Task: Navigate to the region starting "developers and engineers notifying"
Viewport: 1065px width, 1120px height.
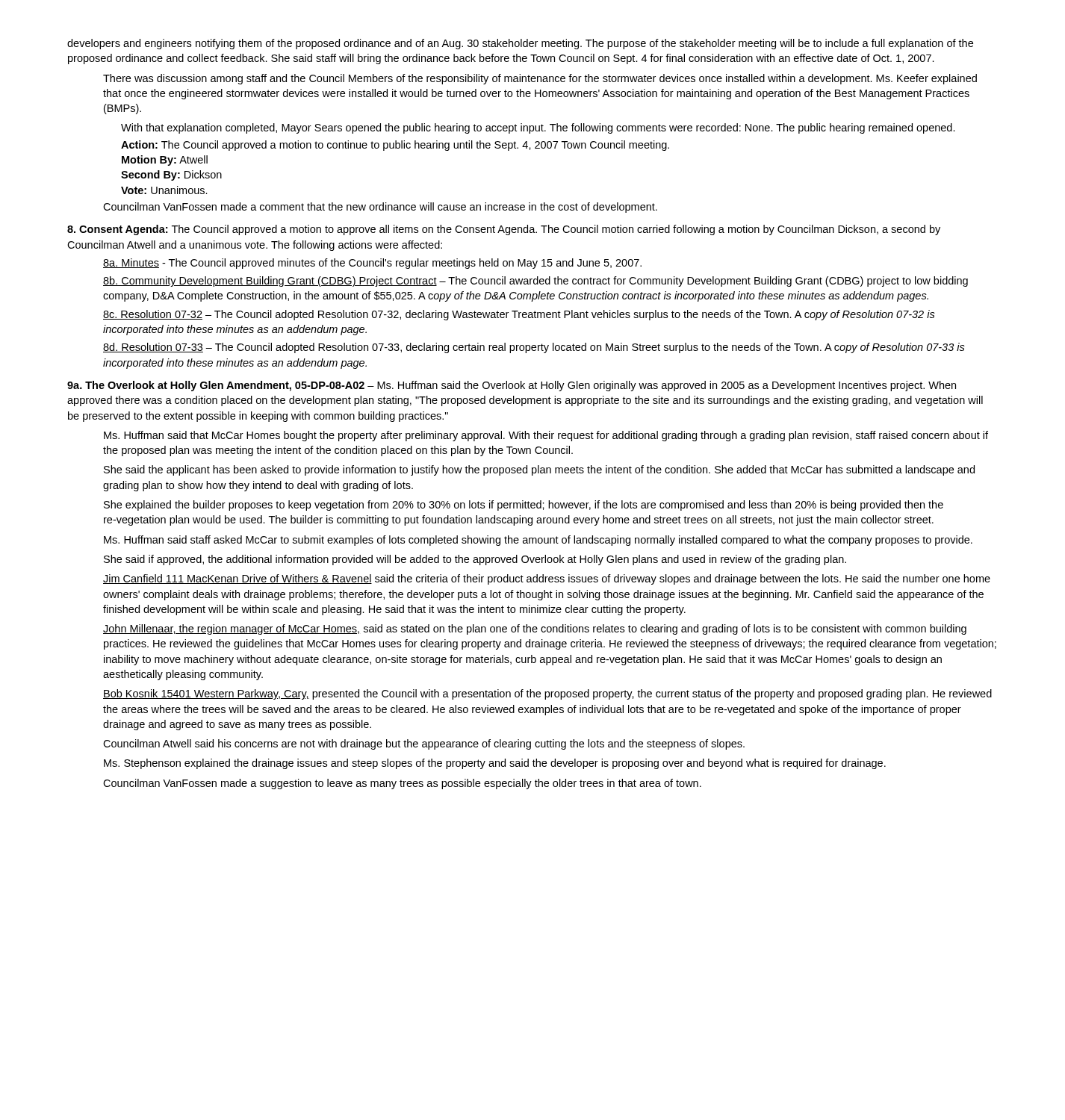Action: point(520,51)
